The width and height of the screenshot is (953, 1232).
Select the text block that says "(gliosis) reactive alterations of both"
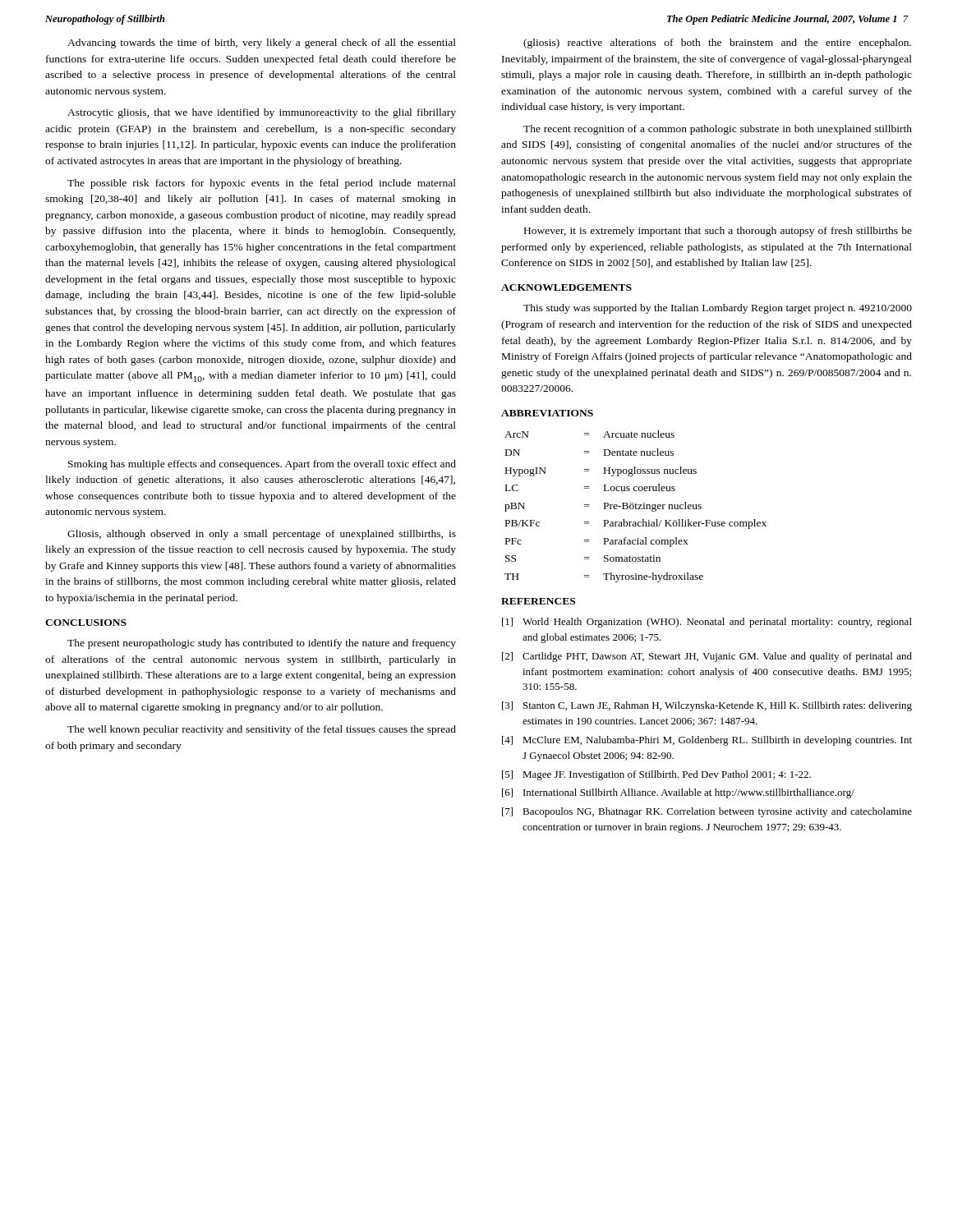pyautogui.click(x=707, y=75)
